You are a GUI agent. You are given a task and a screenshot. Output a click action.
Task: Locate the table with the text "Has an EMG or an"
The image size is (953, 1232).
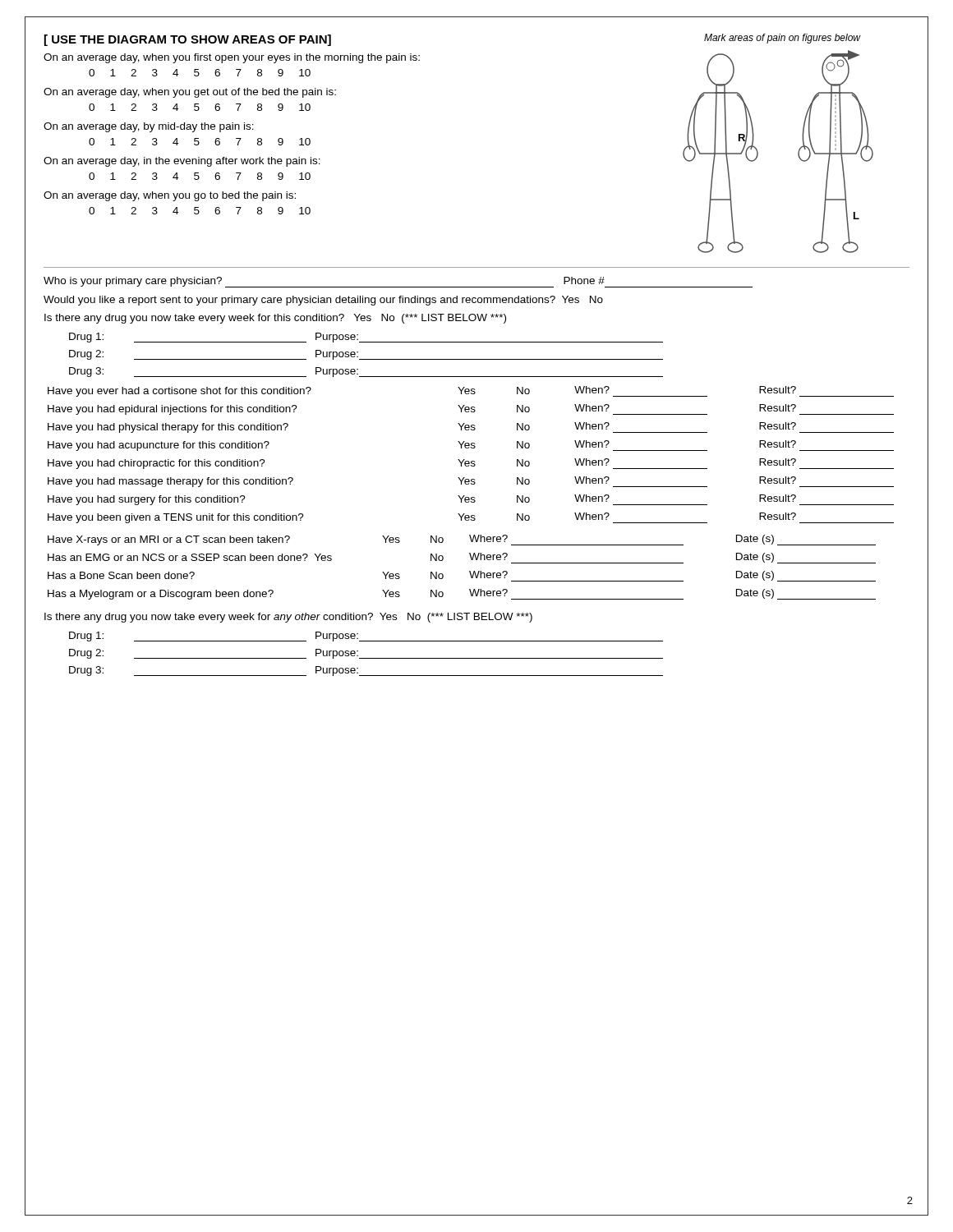476,566
